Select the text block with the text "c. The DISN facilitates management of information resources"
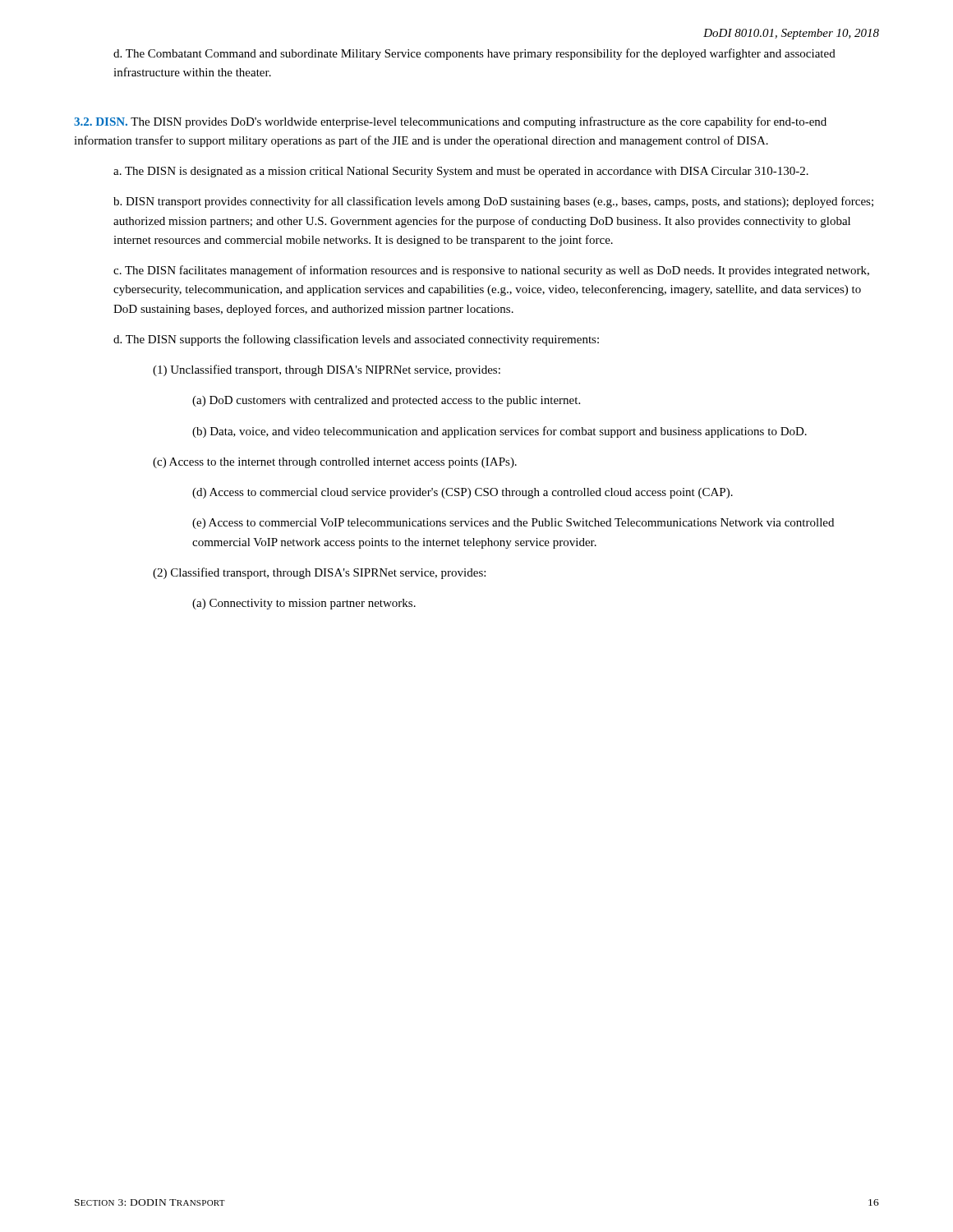Image resolution: width=953 pixels, height=1232 pixels. click(492, 289)
